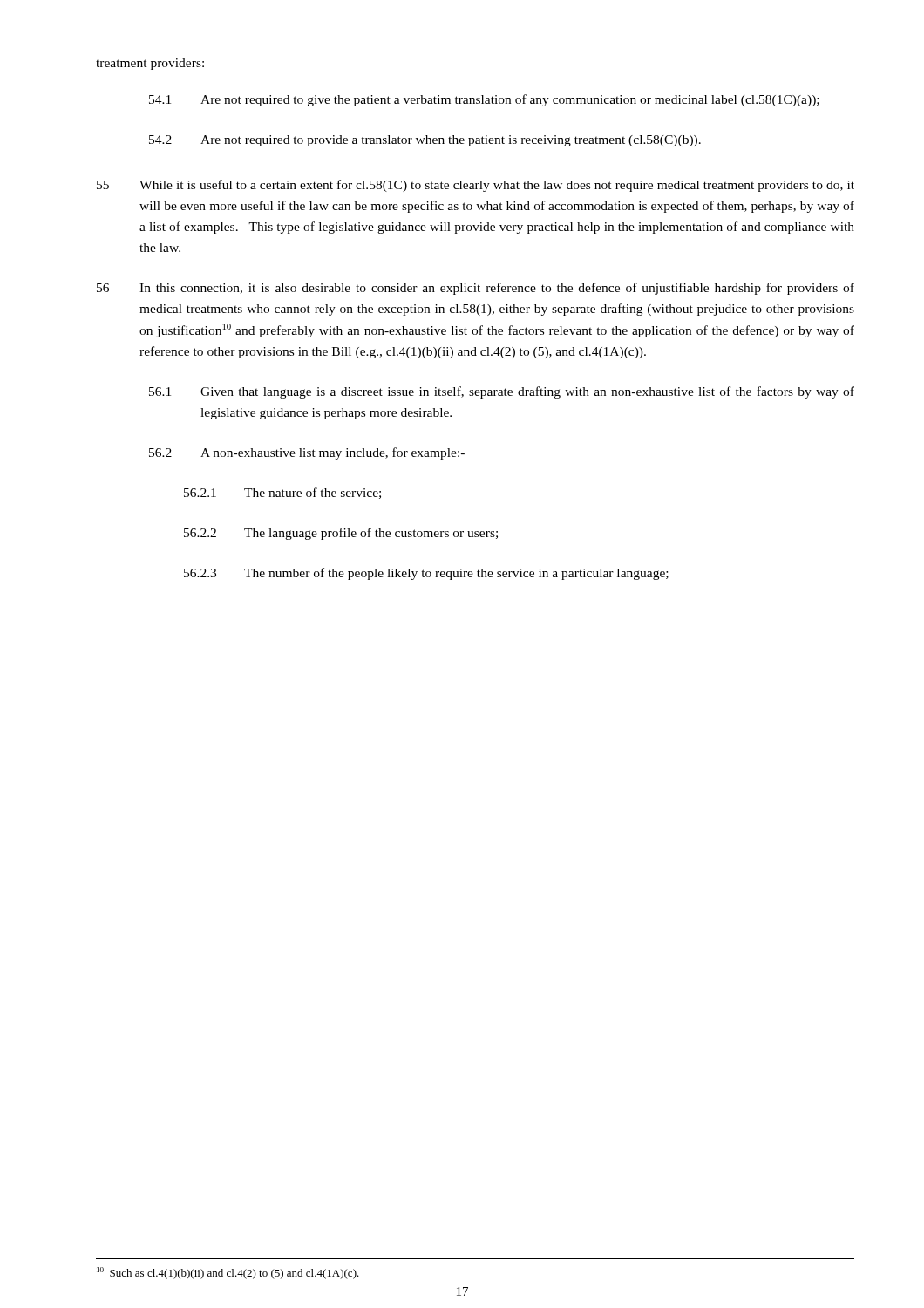This screenshot has width=924, height=1308.
Task: Click the passage that begins "10 Such as cl.4(1)(b)(ii) and"
Action: [228, 1273]
